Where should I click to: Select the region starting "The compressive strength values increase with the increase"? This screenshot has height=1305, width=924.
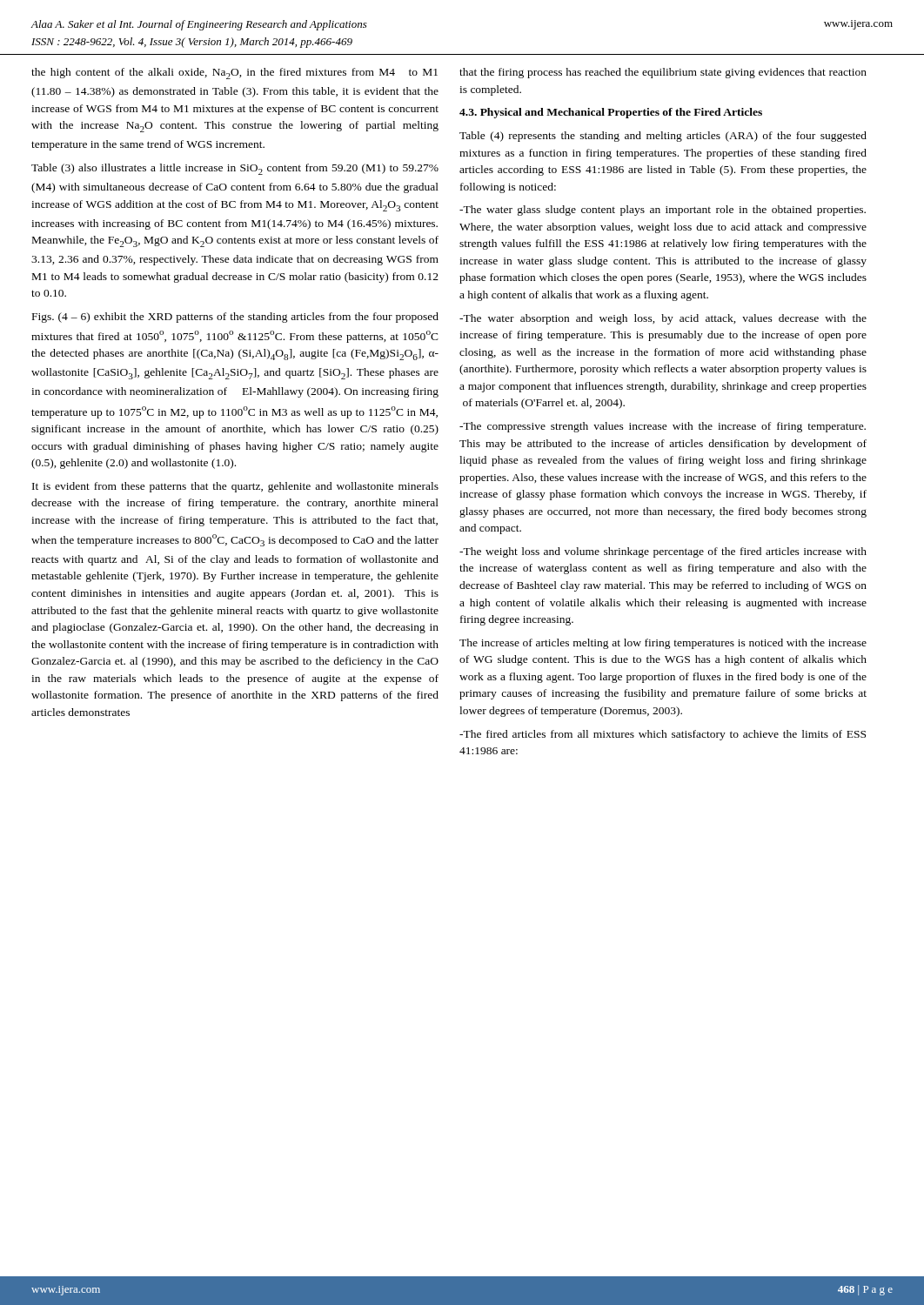tap(663, 477)
